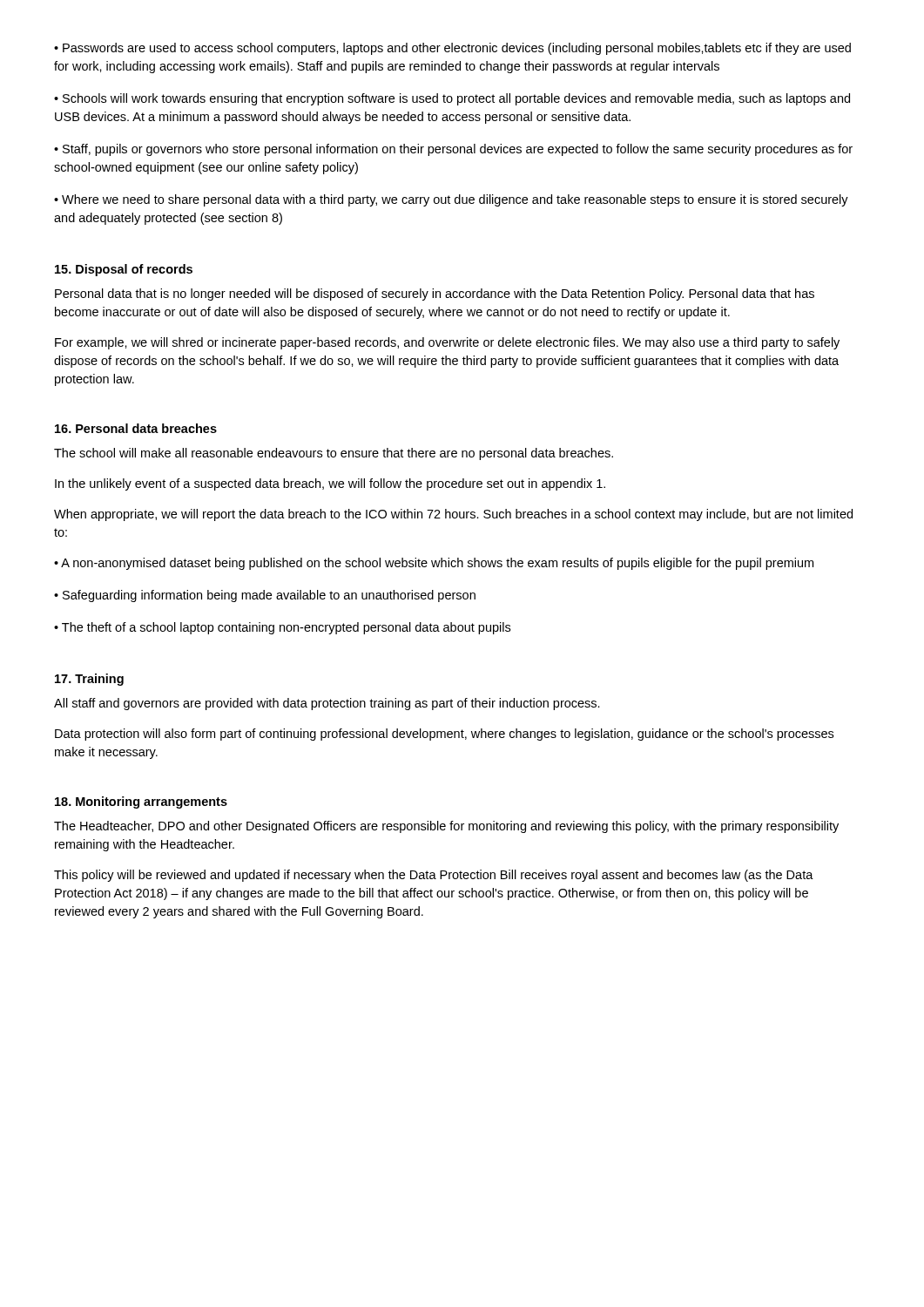Screen dimensions: 1307x924
Task: Select the passage starting "In the unlikely event of"
Action: click(330, 484)
